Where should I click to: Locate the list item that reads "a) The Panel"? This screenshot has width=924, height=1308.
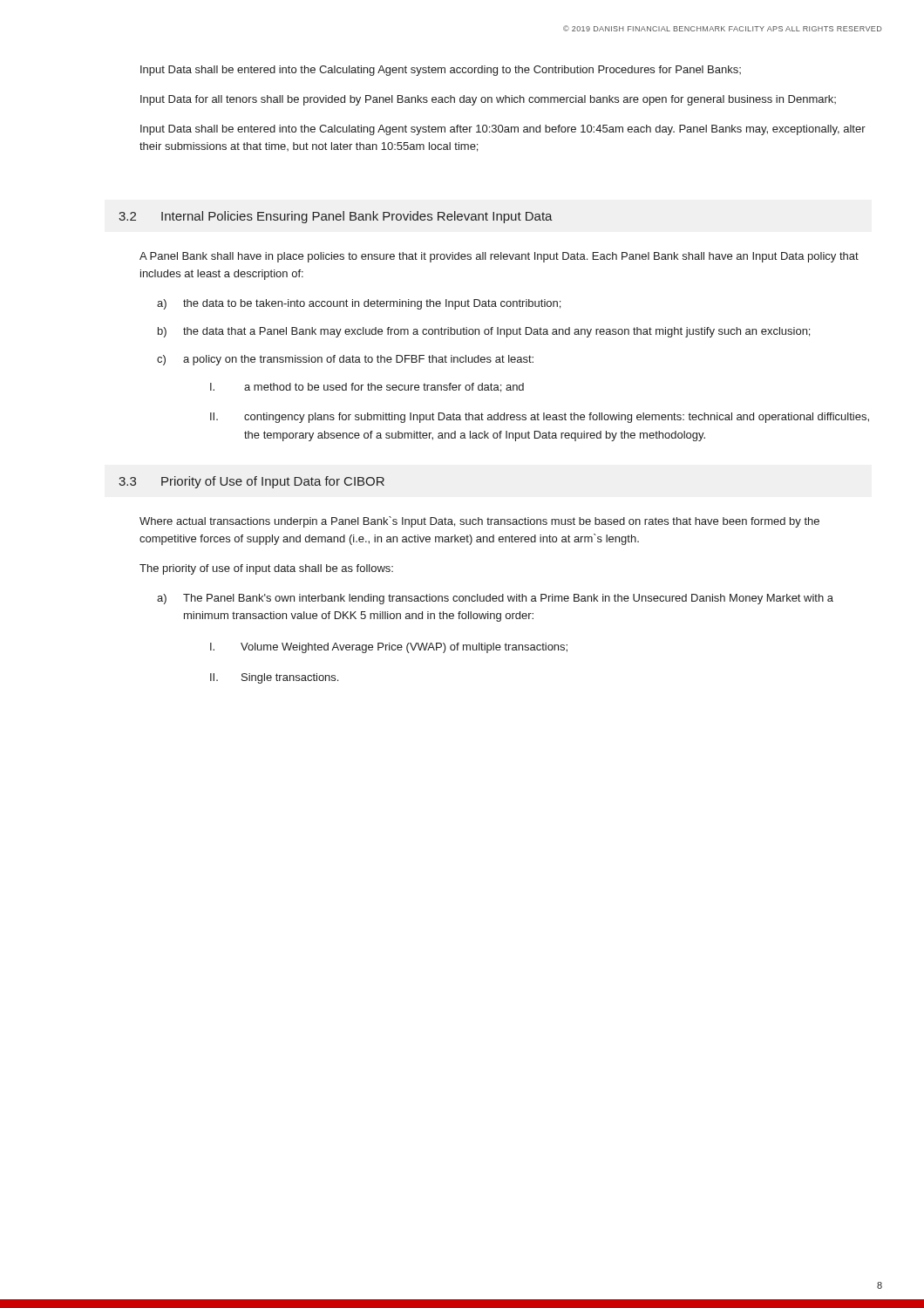514,607
